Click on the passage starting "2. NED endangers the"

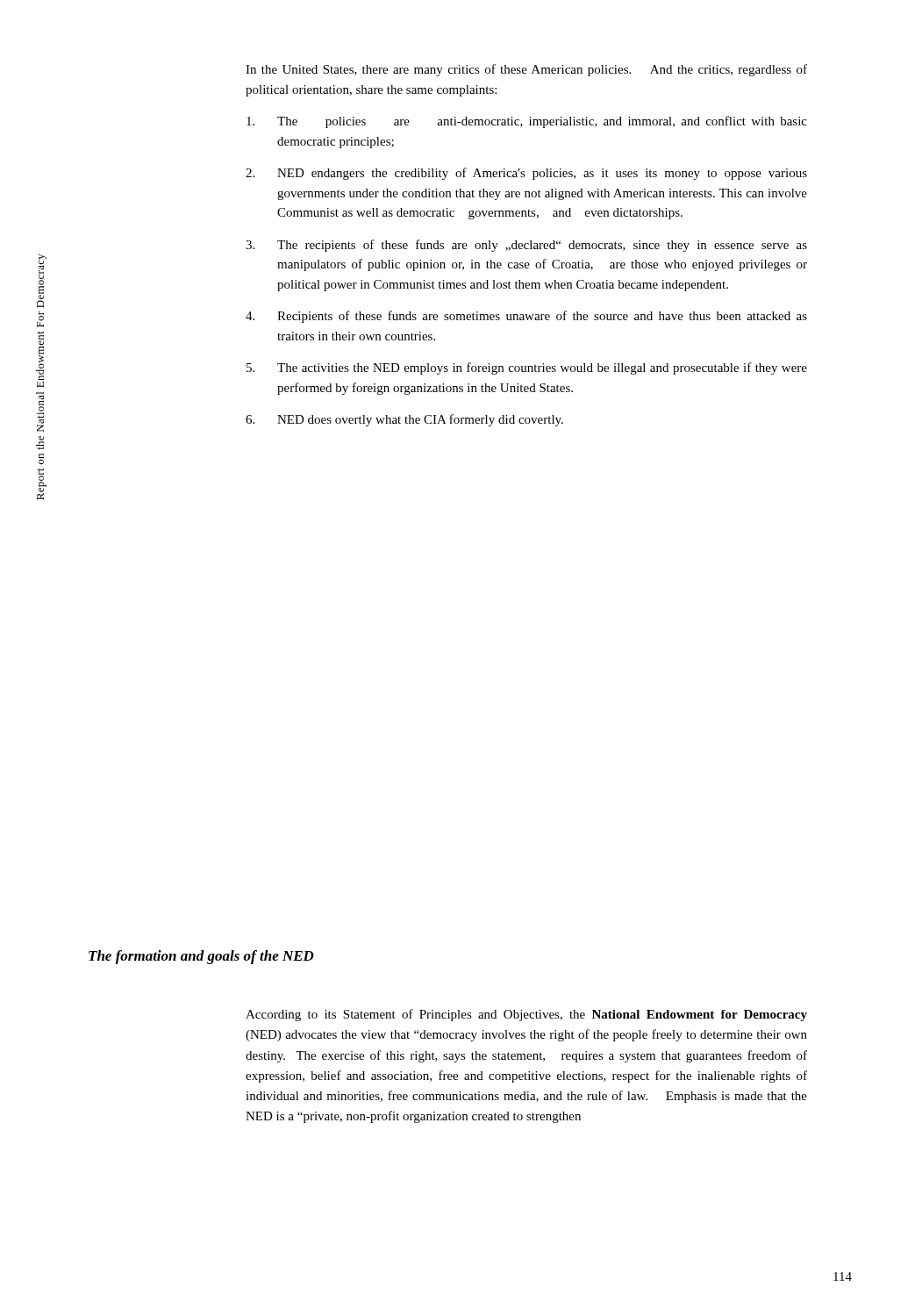click(x=526, y=193)
